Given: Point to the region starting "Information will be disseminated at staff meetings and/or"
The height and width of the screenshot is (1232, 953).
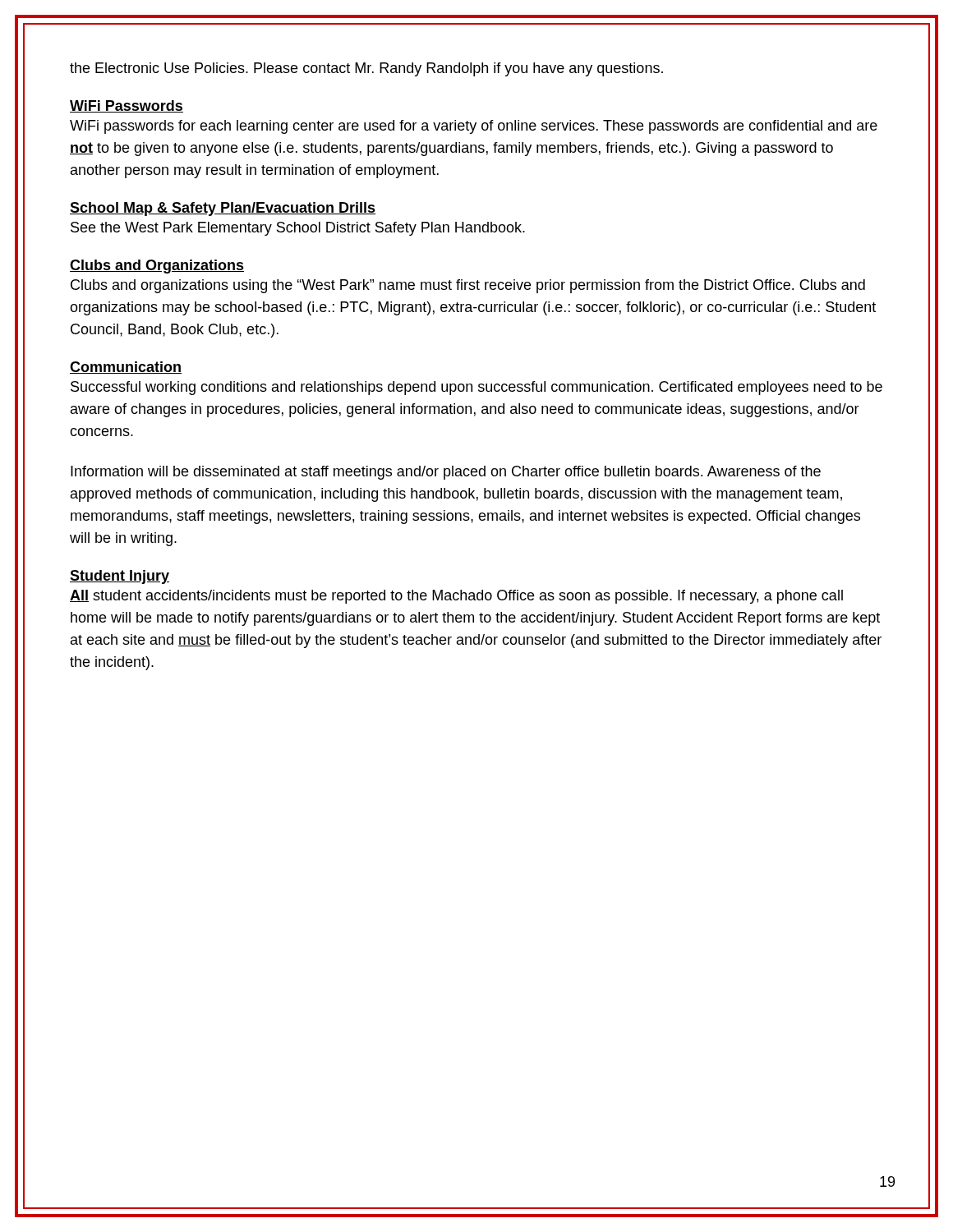Looking at the screenshot, I should pos(465,505).
